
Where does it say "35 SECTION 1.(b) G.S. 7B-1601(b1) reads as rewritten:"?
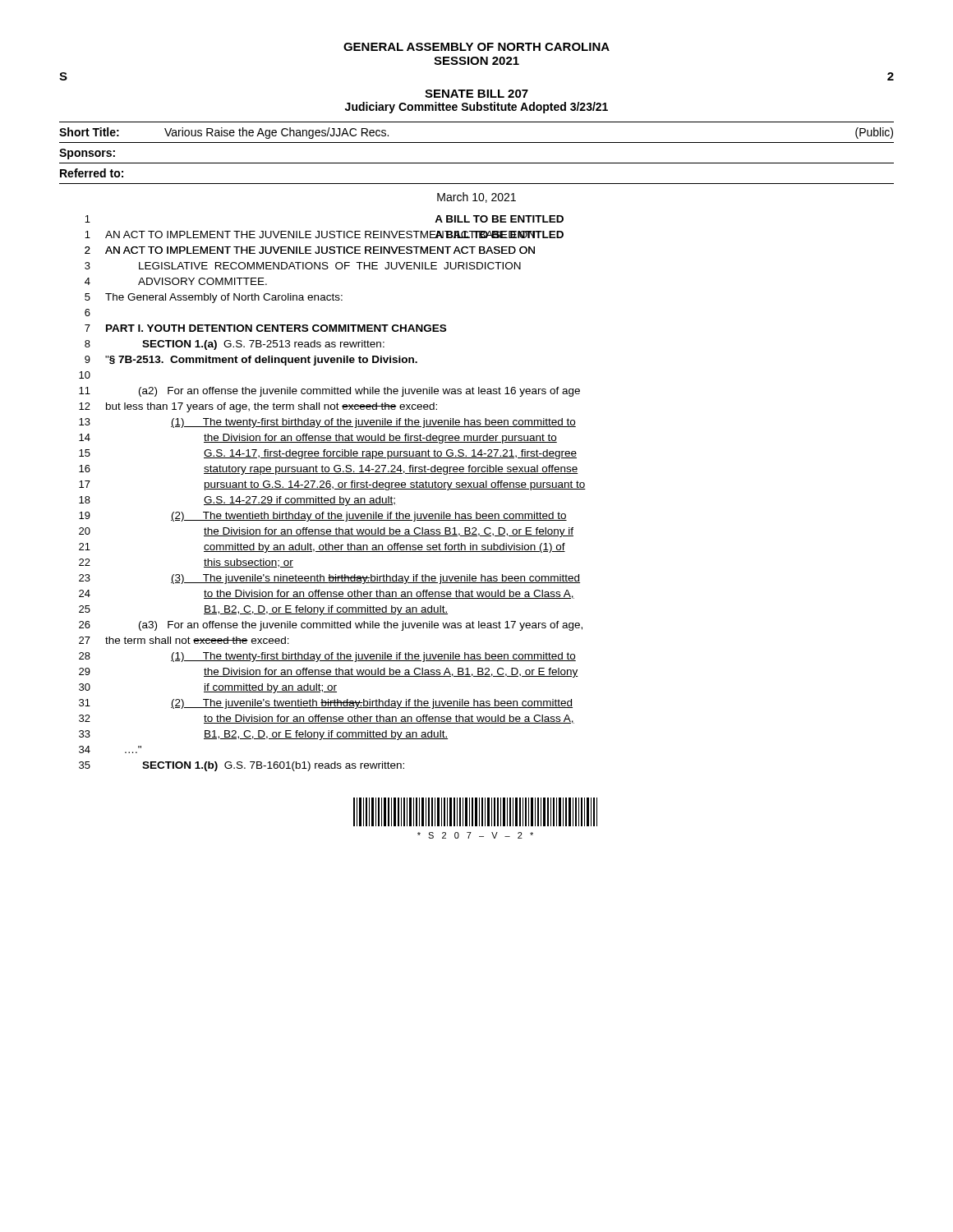(x=242, y=766)
